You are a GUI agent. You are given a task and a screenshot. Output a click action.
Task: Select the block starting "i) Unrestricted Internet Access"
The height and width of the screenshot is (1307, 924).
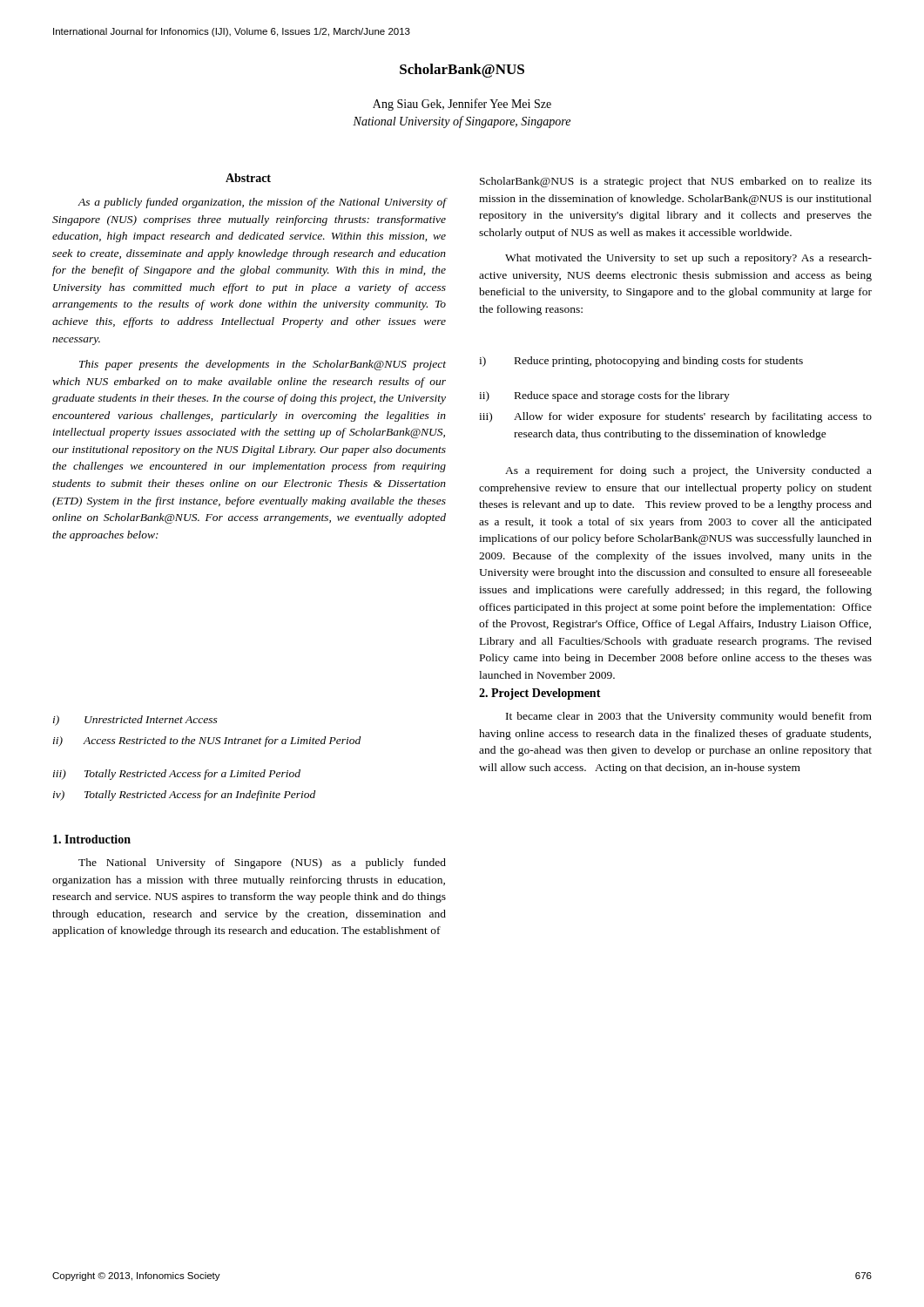click(x=135, y=721)
